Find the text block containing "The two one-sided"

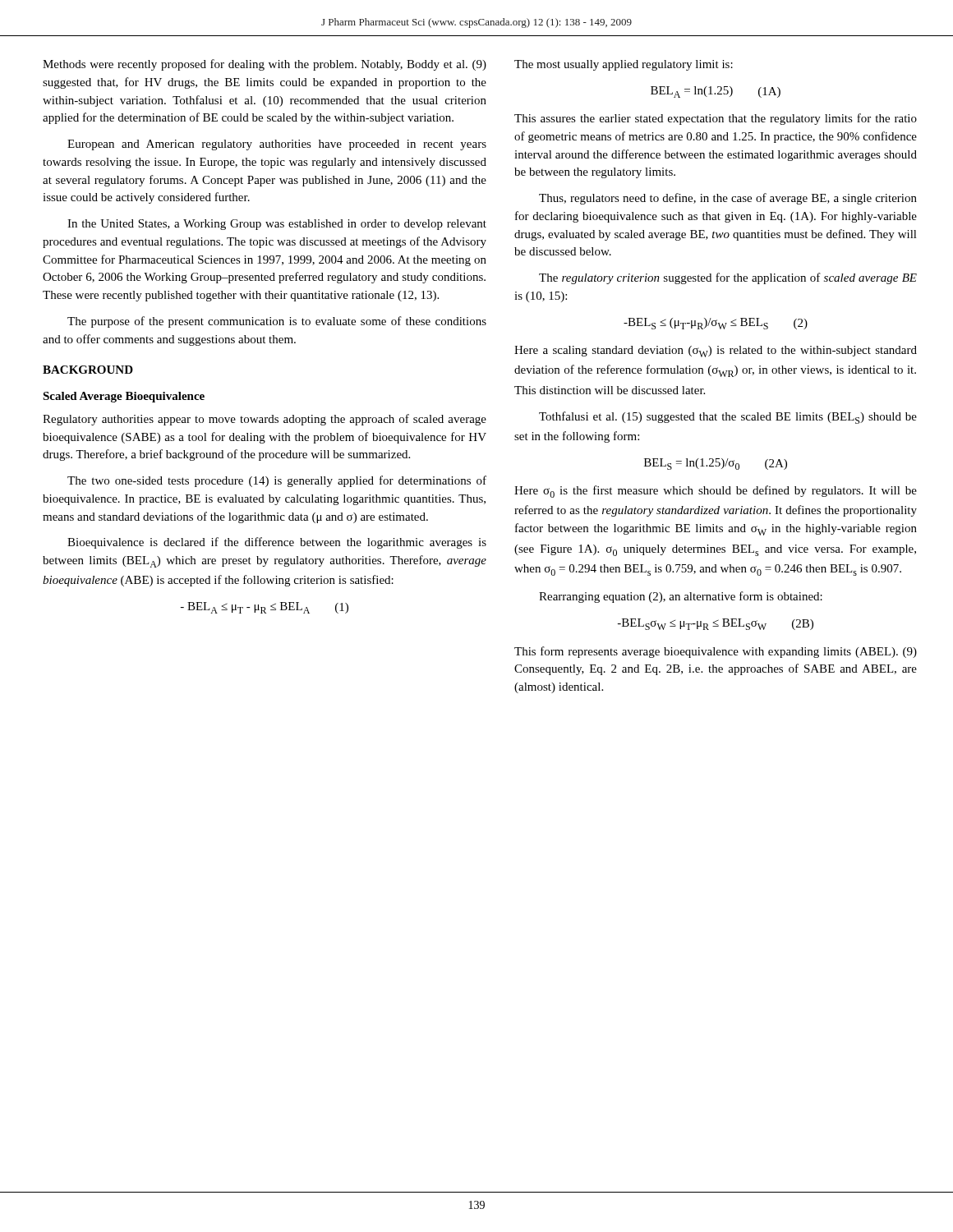coord(265,499)
